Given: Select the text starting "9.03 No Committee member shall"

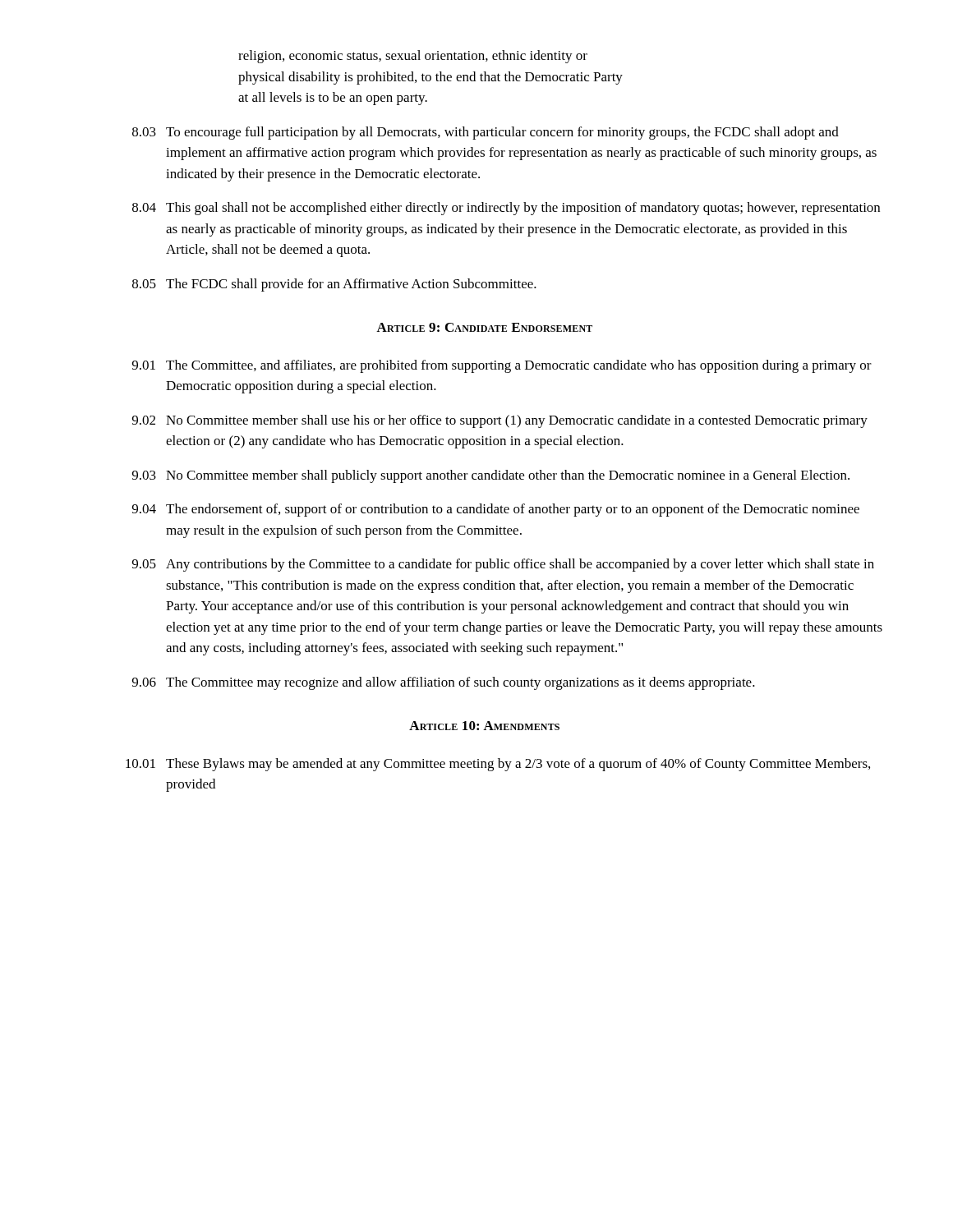Looking at the screenshot, I should (485, 475).
